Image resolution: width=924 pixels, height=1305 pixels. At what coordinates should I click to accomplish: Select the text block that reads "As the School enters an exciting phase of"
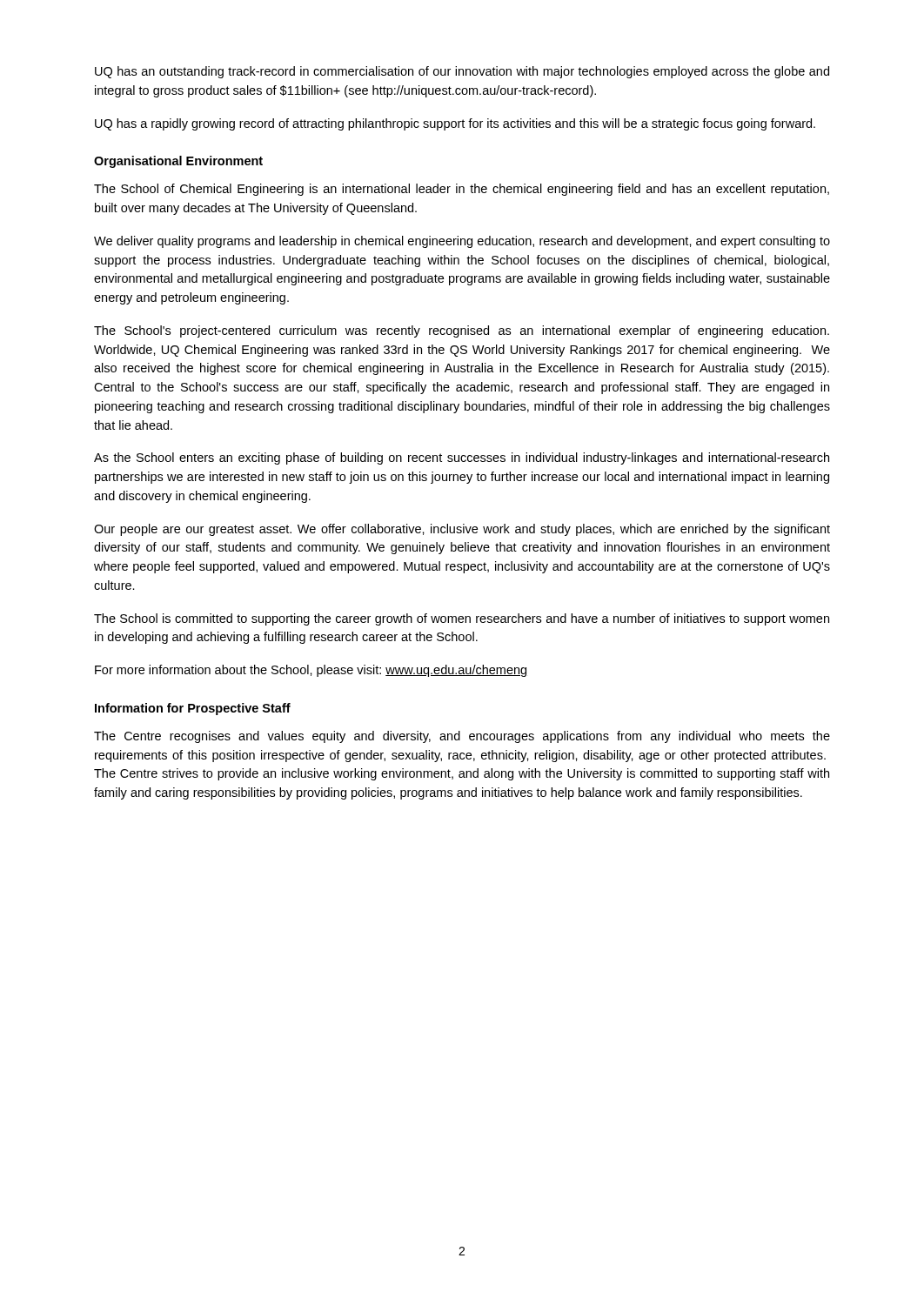(x=462, y=477)
